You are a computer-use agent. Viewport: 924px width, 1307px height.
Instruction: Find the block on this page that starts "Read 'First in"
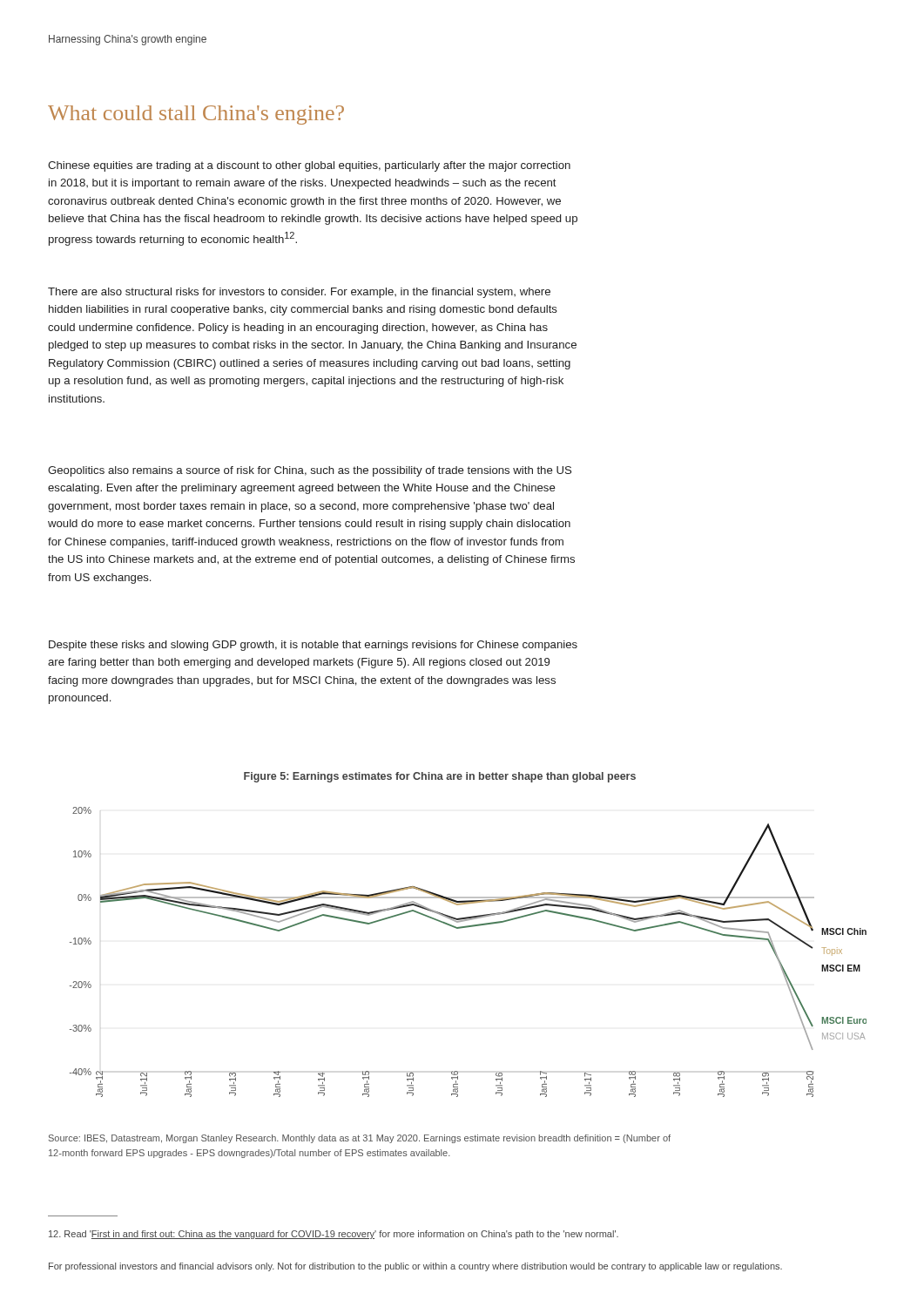[x=333, y=1234]
